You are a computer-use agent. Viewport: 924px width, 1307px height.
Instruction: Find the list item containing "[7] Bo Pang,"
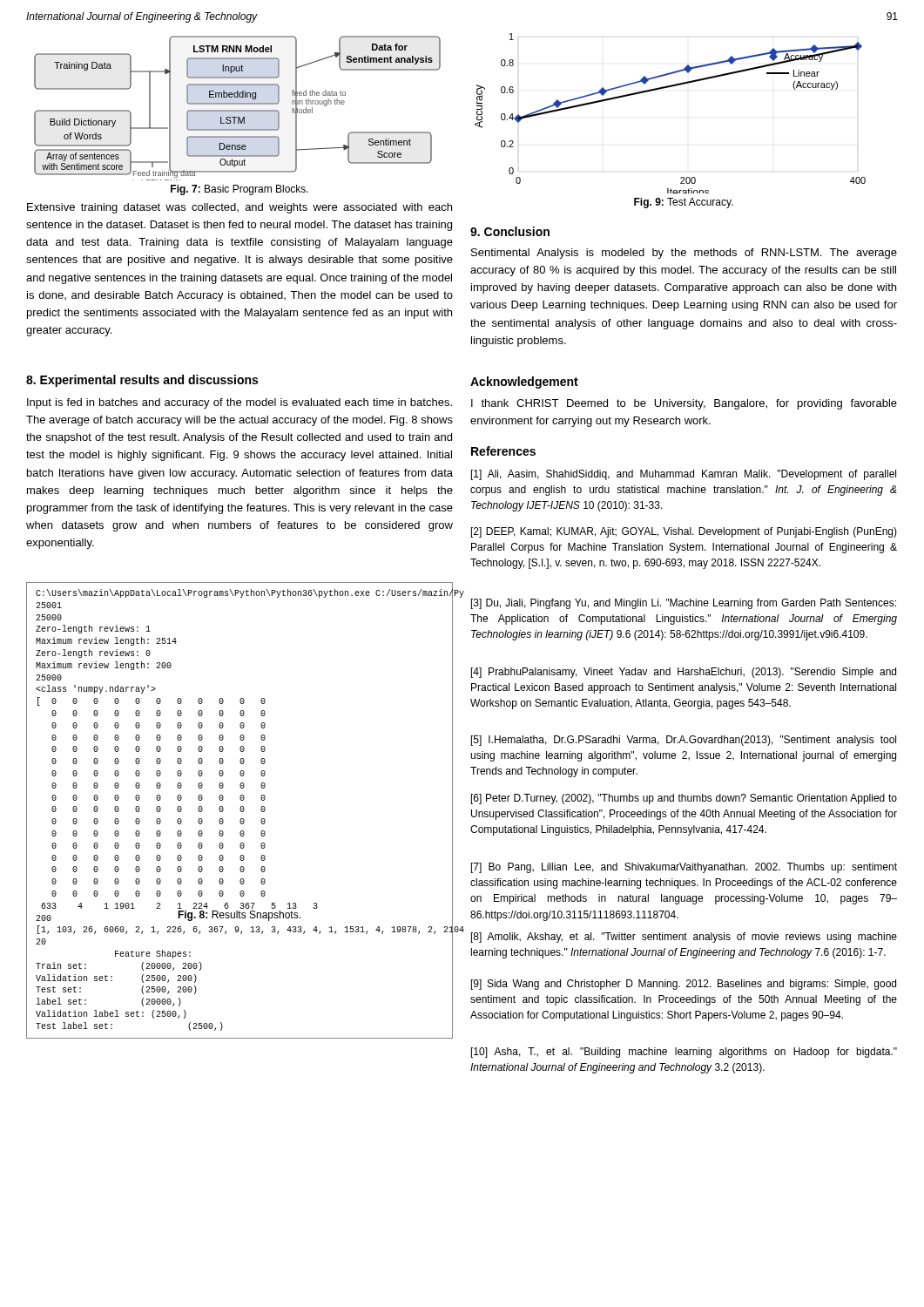(x=684, y=891)
